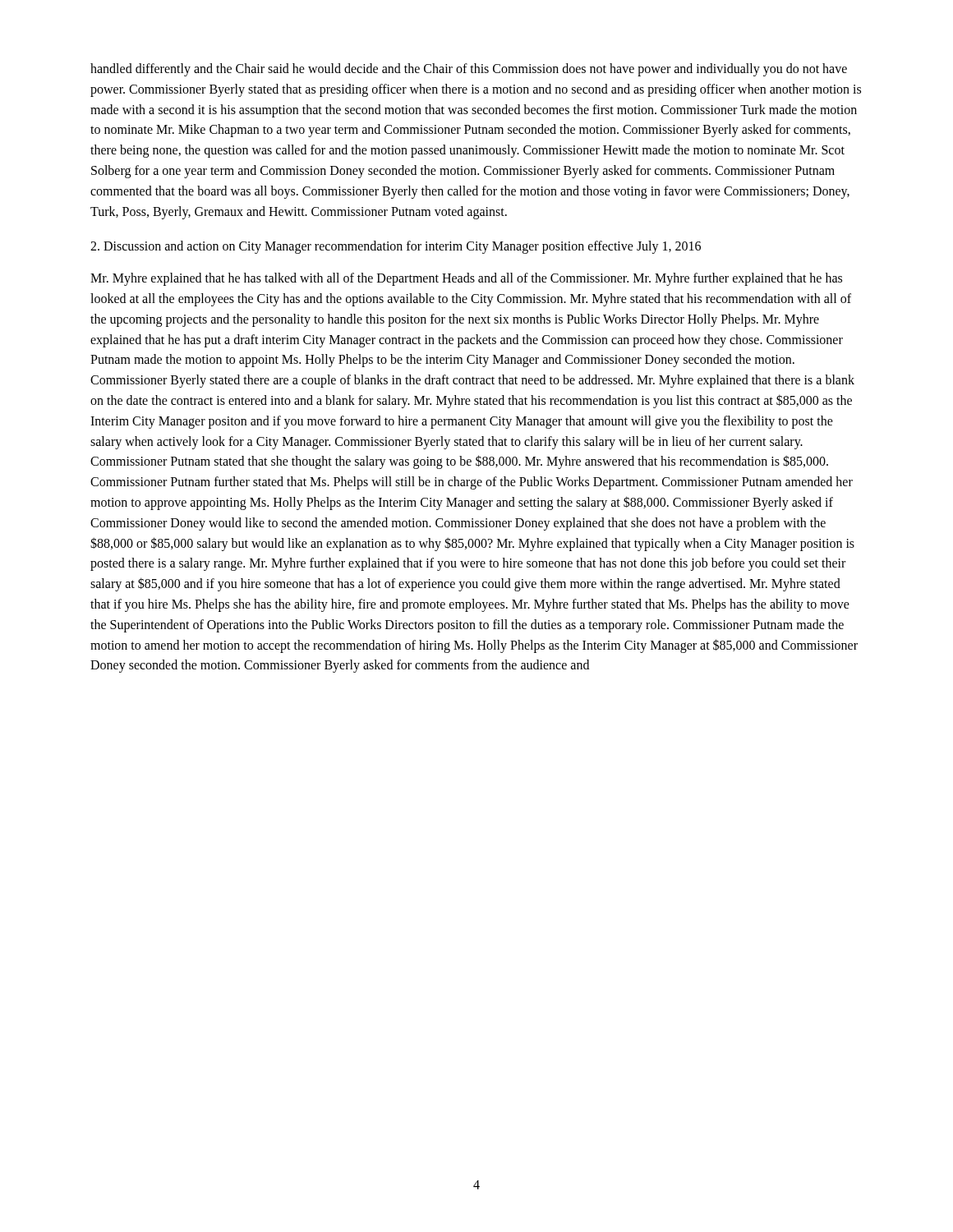Select the text block that says "handled differently and the Chair"
The width and height of the screenshot is (953, 1232).
coord(476,140)
